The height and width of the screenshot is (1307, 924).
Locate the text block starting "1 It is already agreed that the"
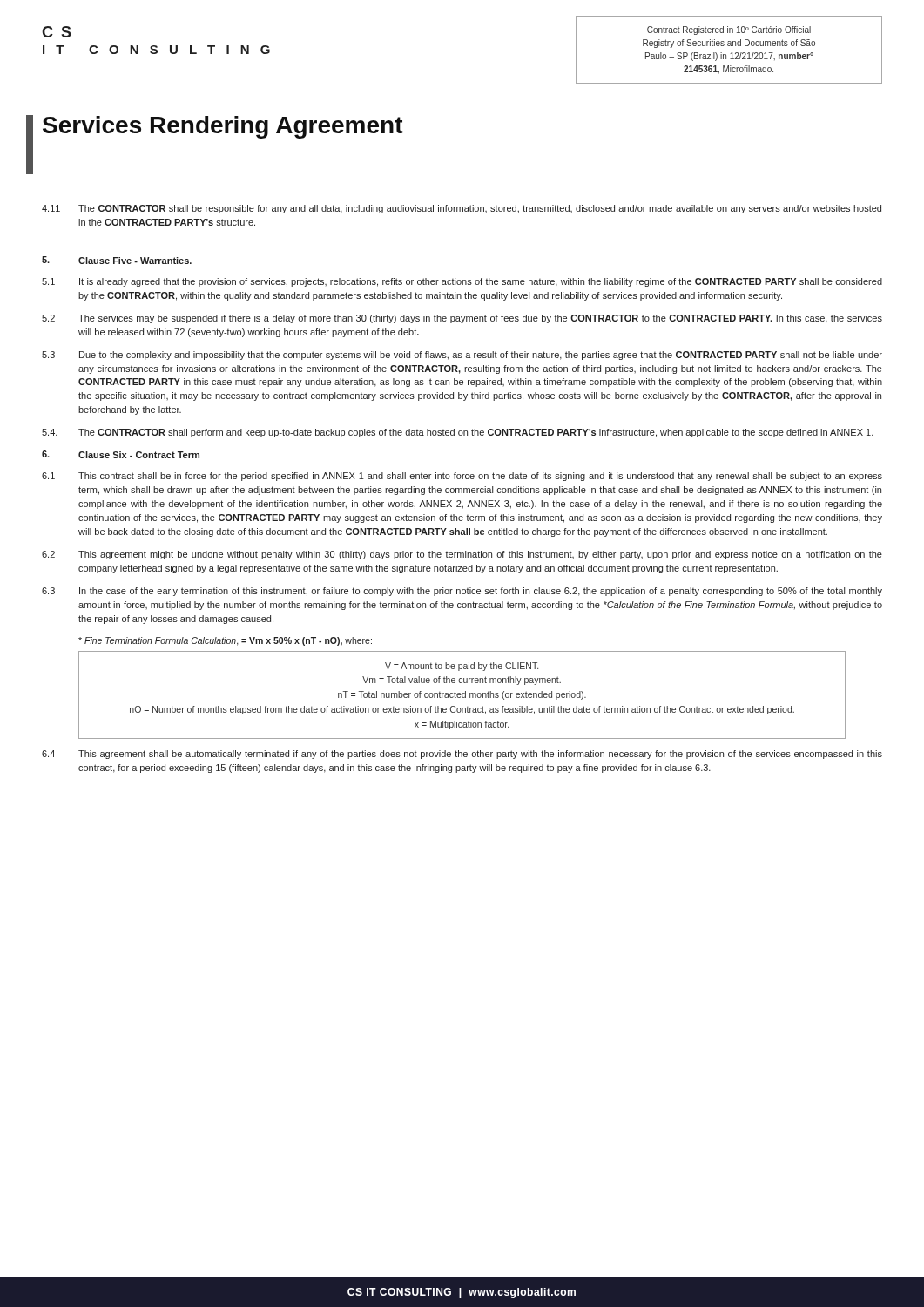tap(462, 289)
